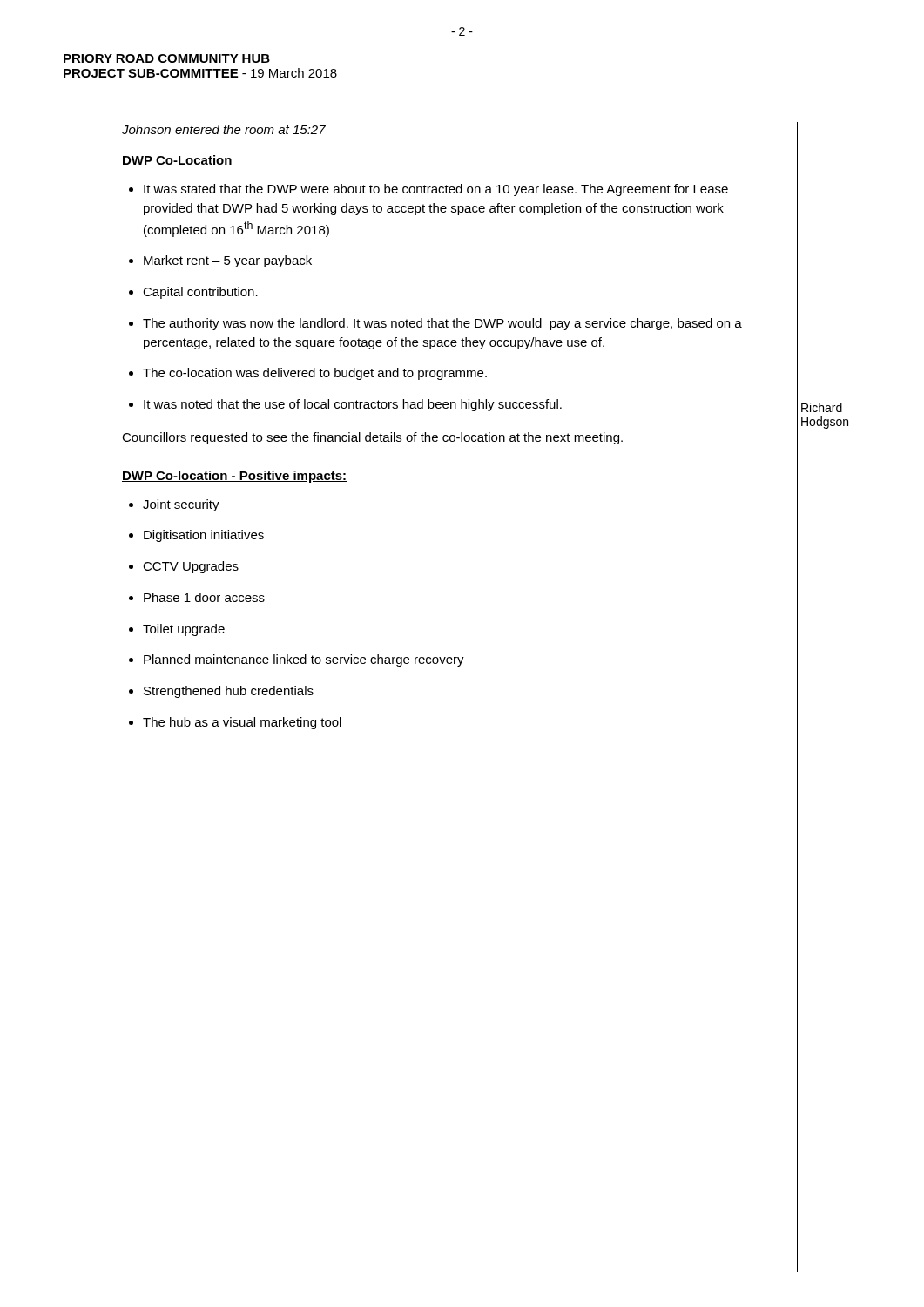Locate the block starting "It was noted that the use of local"
Viewport: 924px width, 1307px height.
click(x=353, y=404)
